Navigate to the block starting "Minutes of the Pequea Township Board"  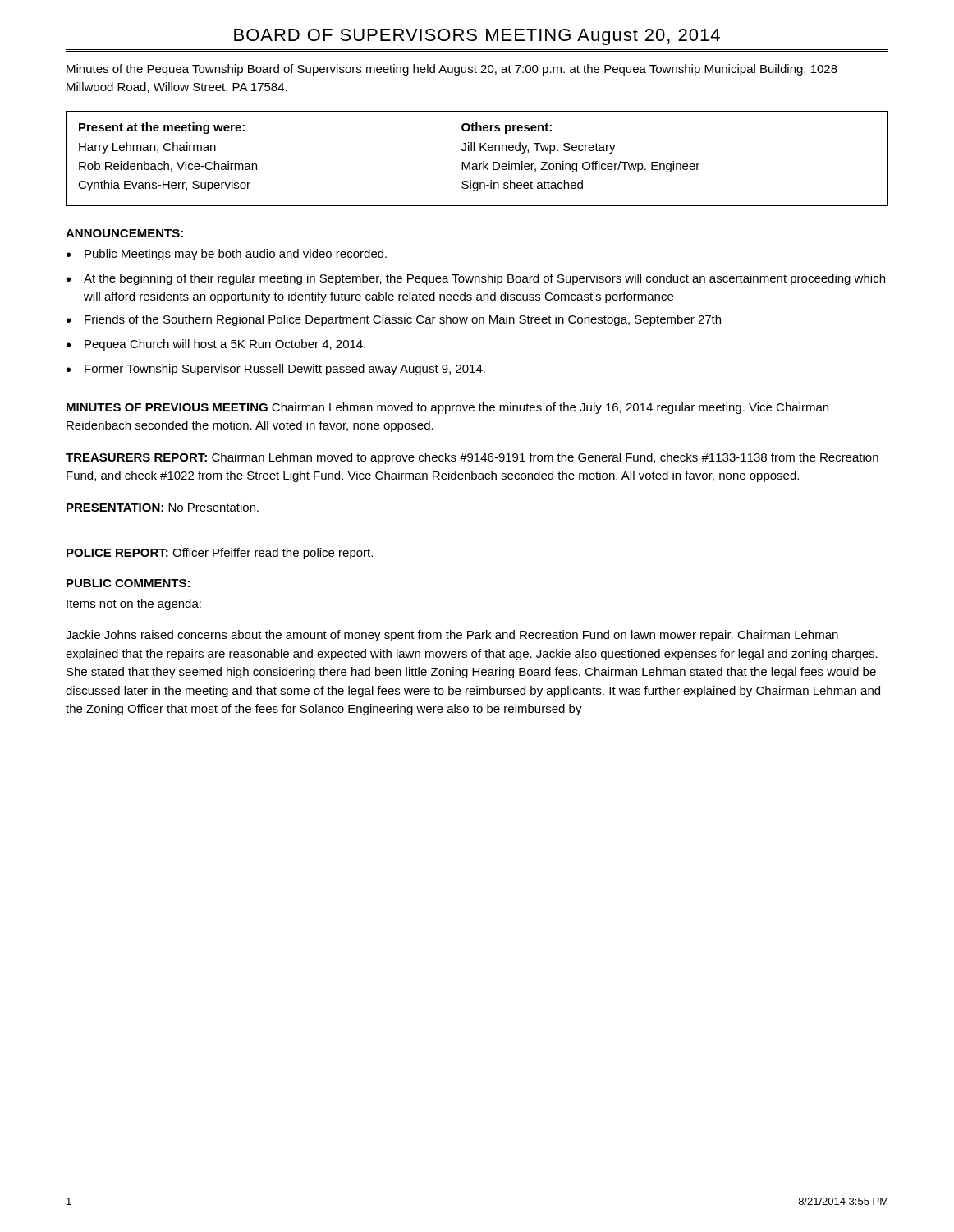(x=452, y=77)
